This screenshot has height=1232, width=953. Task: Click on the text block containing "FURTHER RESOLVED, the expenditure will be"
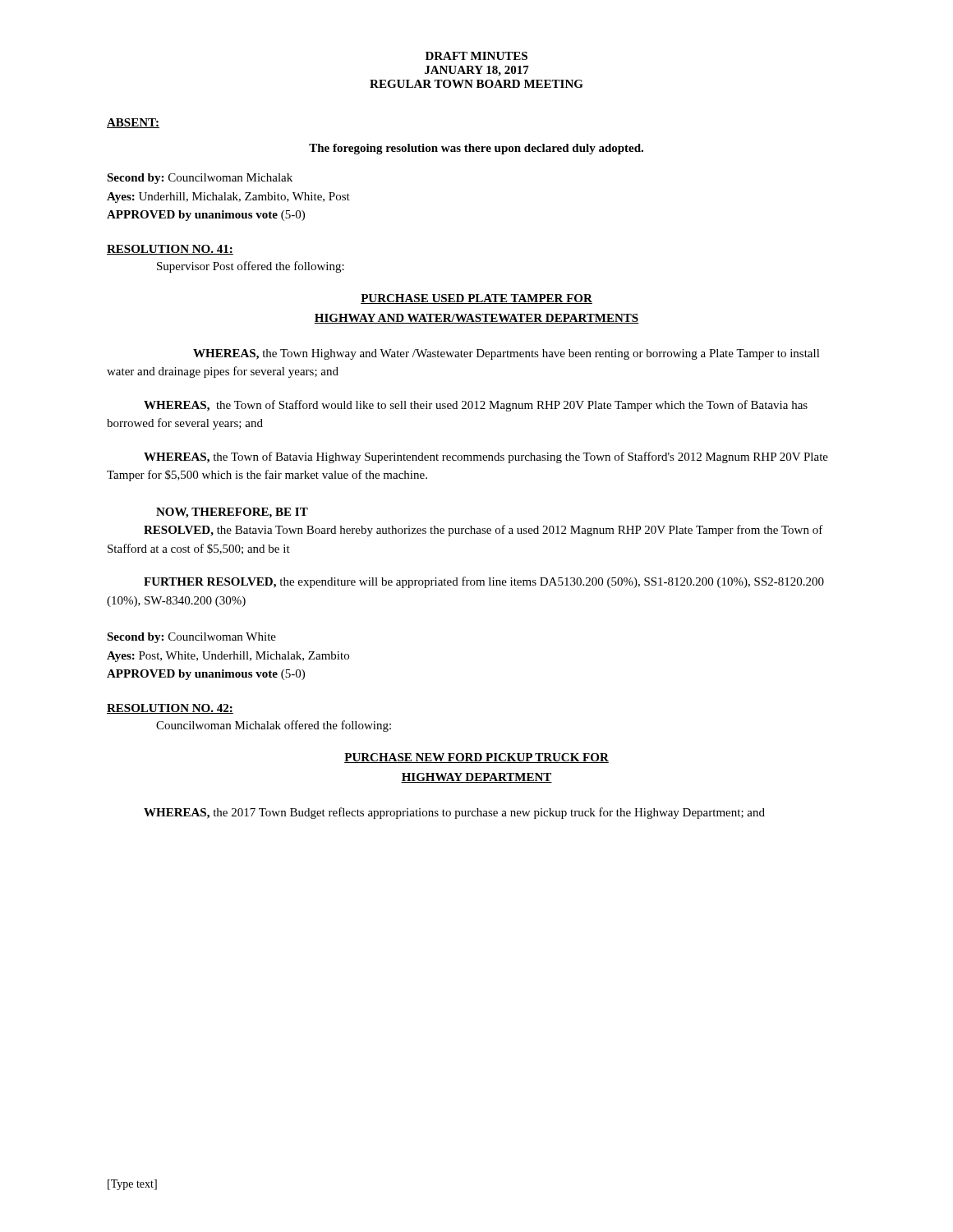pos(465,591)
